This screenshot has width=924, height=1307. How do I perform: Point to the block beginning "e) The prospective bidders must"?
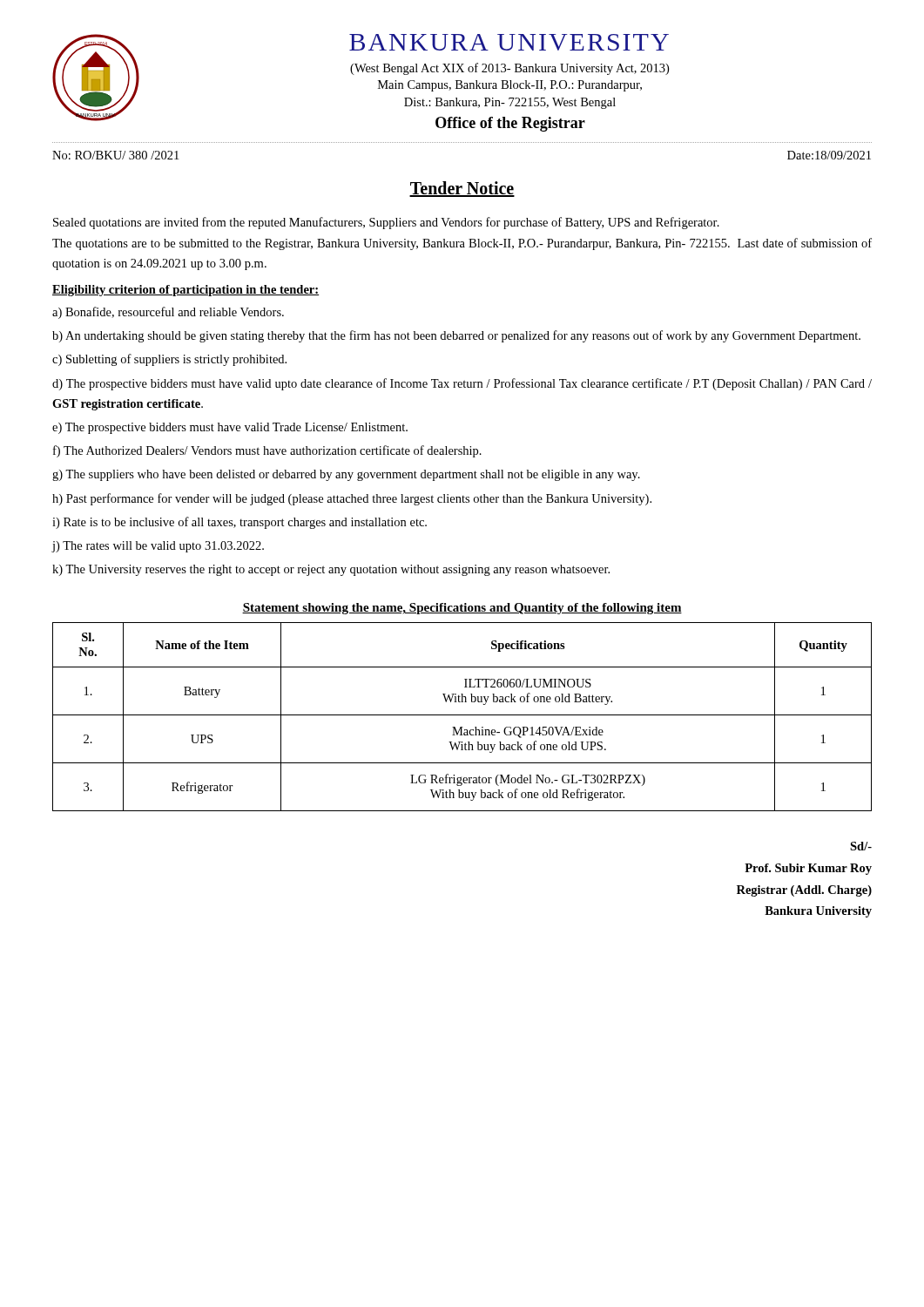click(x=230, y=427)
